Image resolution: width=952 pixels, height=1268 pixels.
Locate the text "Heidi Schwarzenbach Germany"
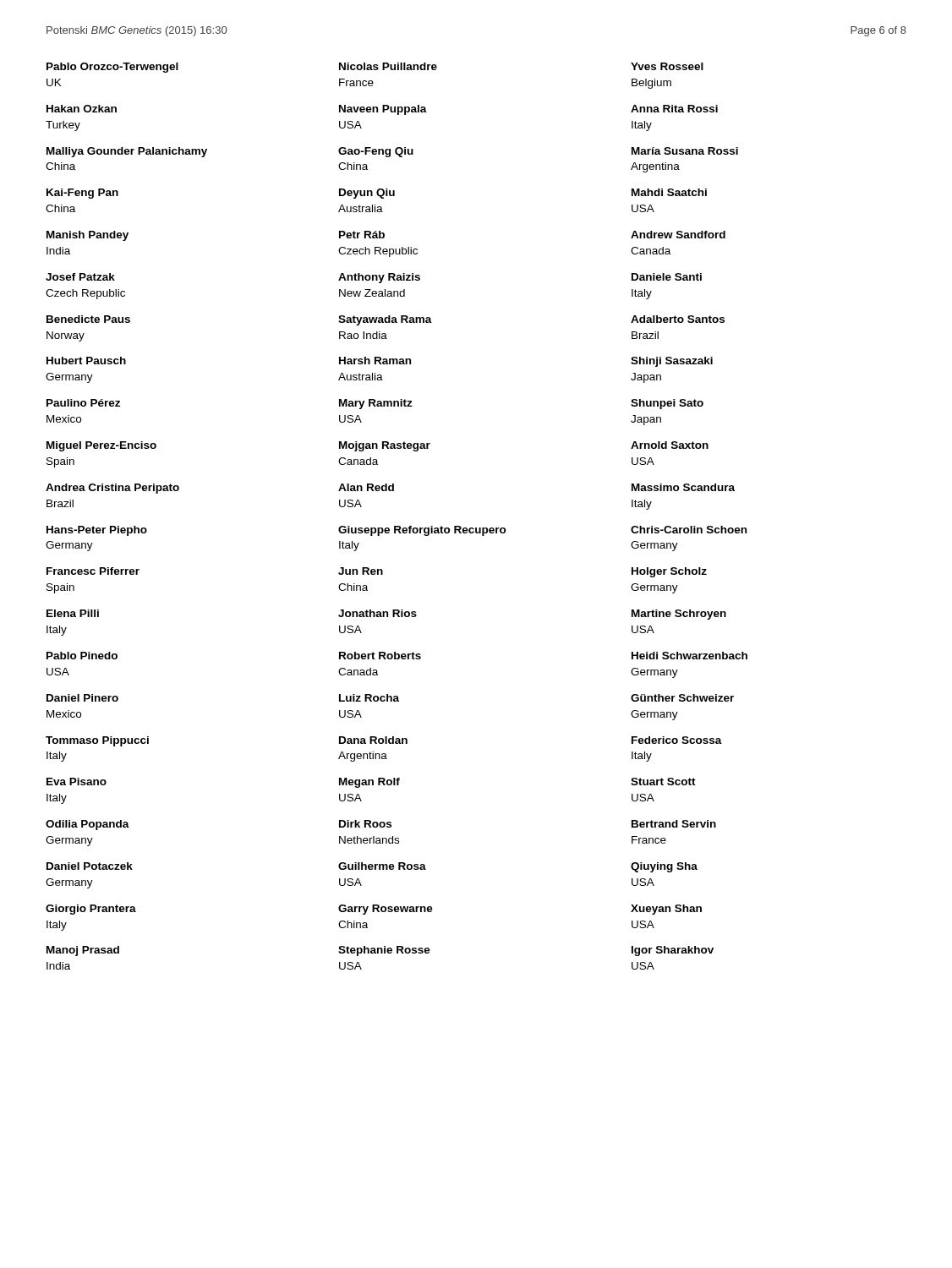[x=689, y=656]
